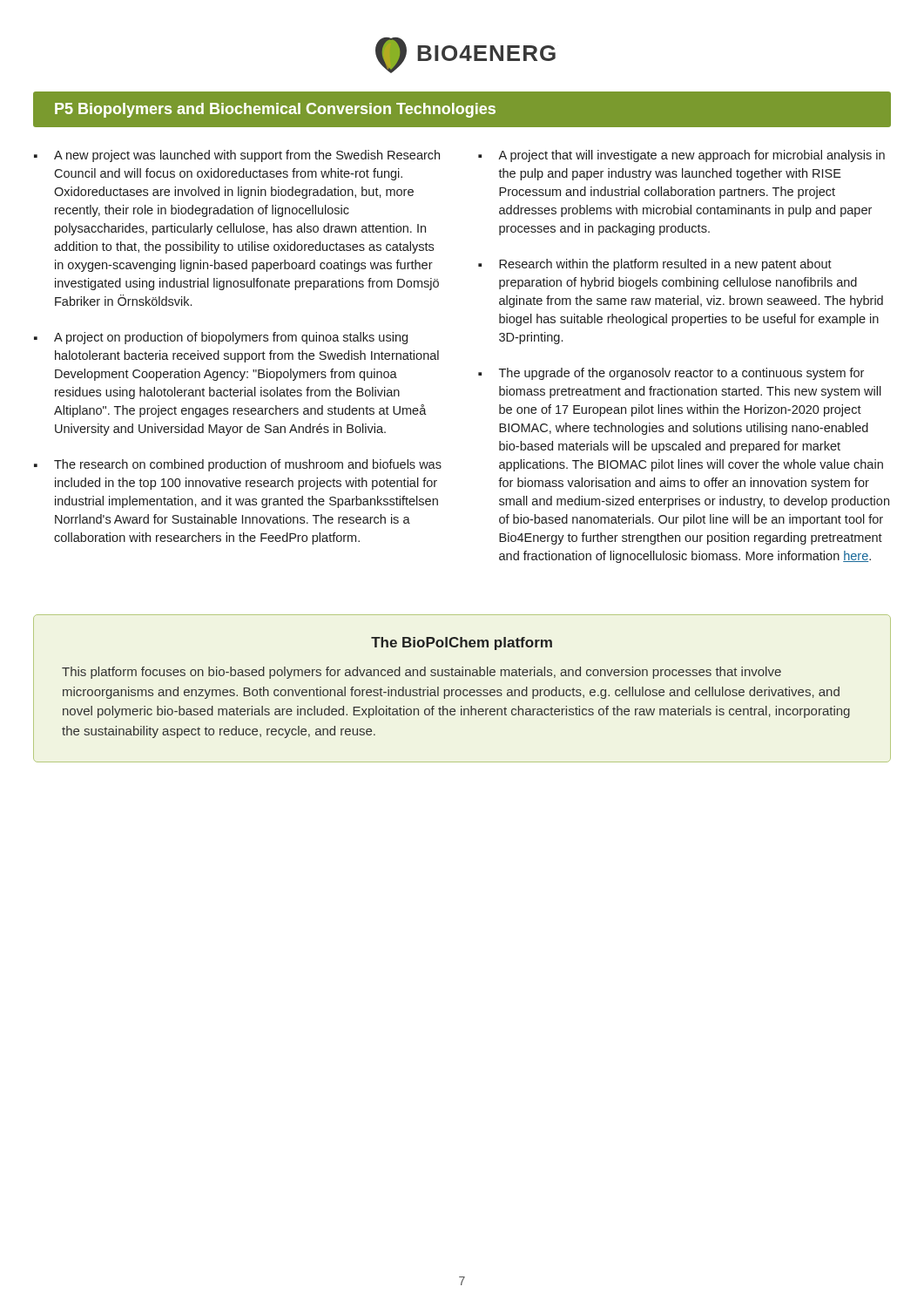Select the section header with the text "P5 Biopolymers and Biochemical Conversion"

462,109
